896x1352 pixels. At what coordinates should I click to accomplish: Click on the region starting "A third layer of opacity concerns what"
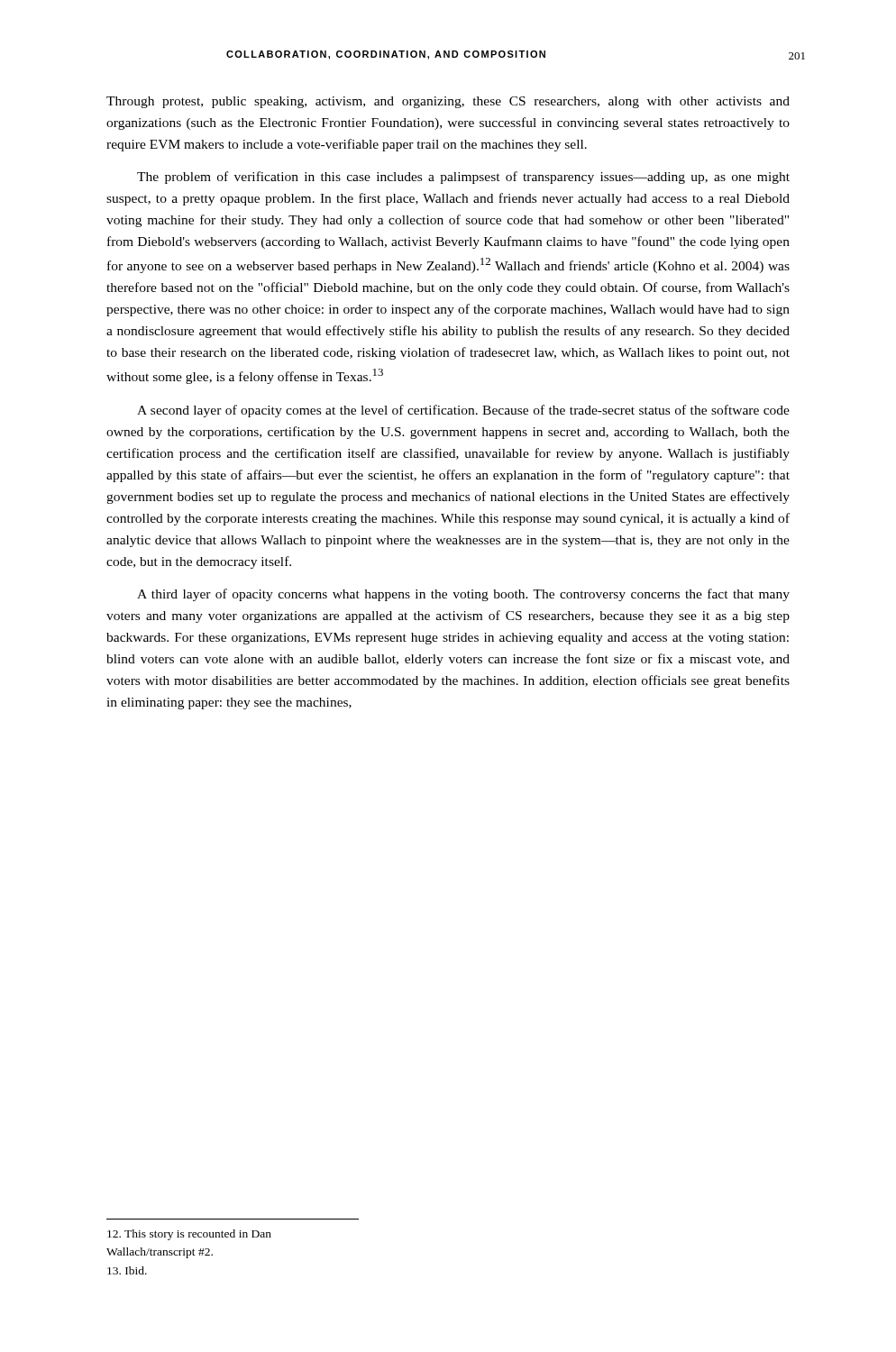click(x=448, y=648)
